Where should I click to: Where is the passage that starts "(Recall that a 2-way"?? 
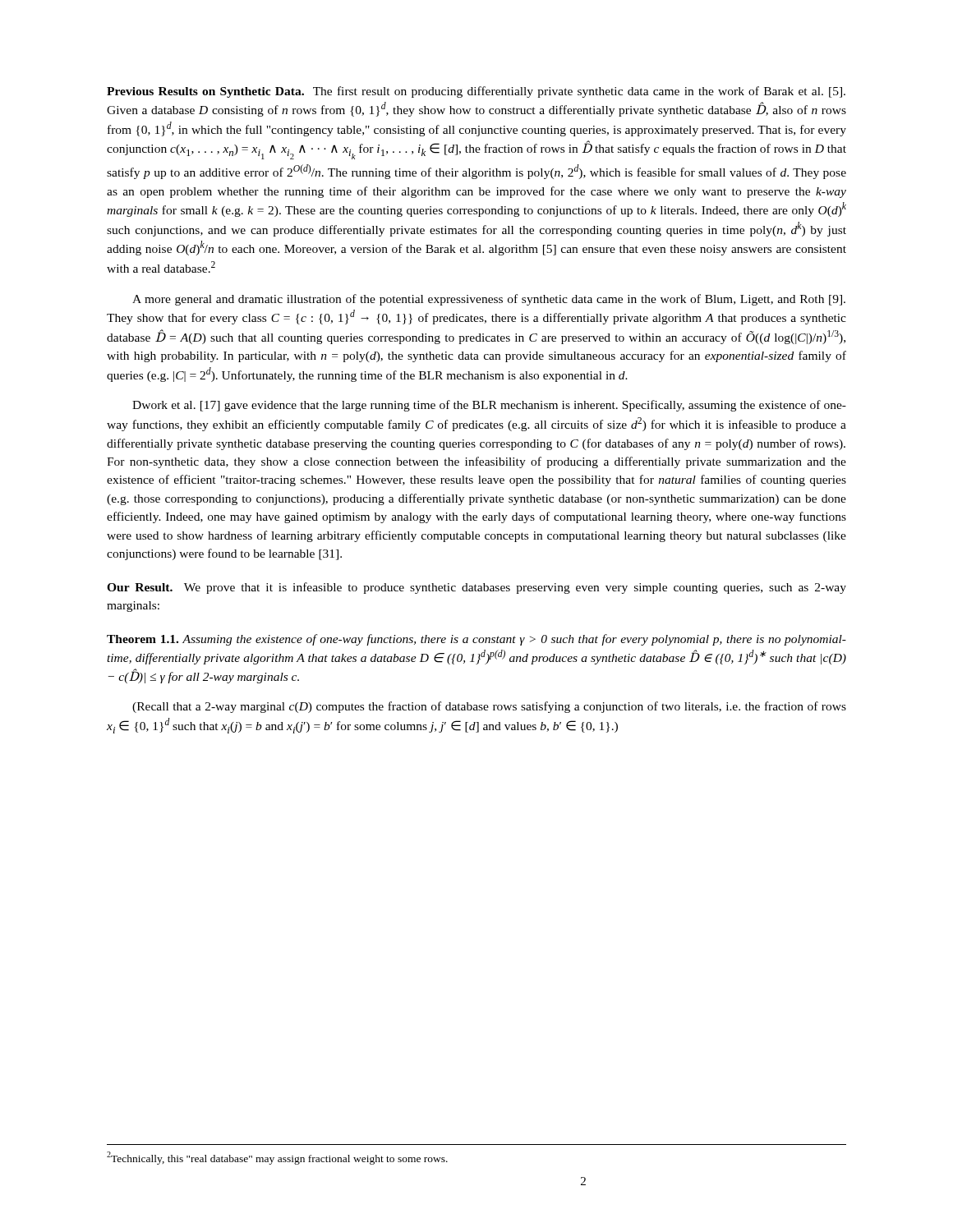coord(476,718)
